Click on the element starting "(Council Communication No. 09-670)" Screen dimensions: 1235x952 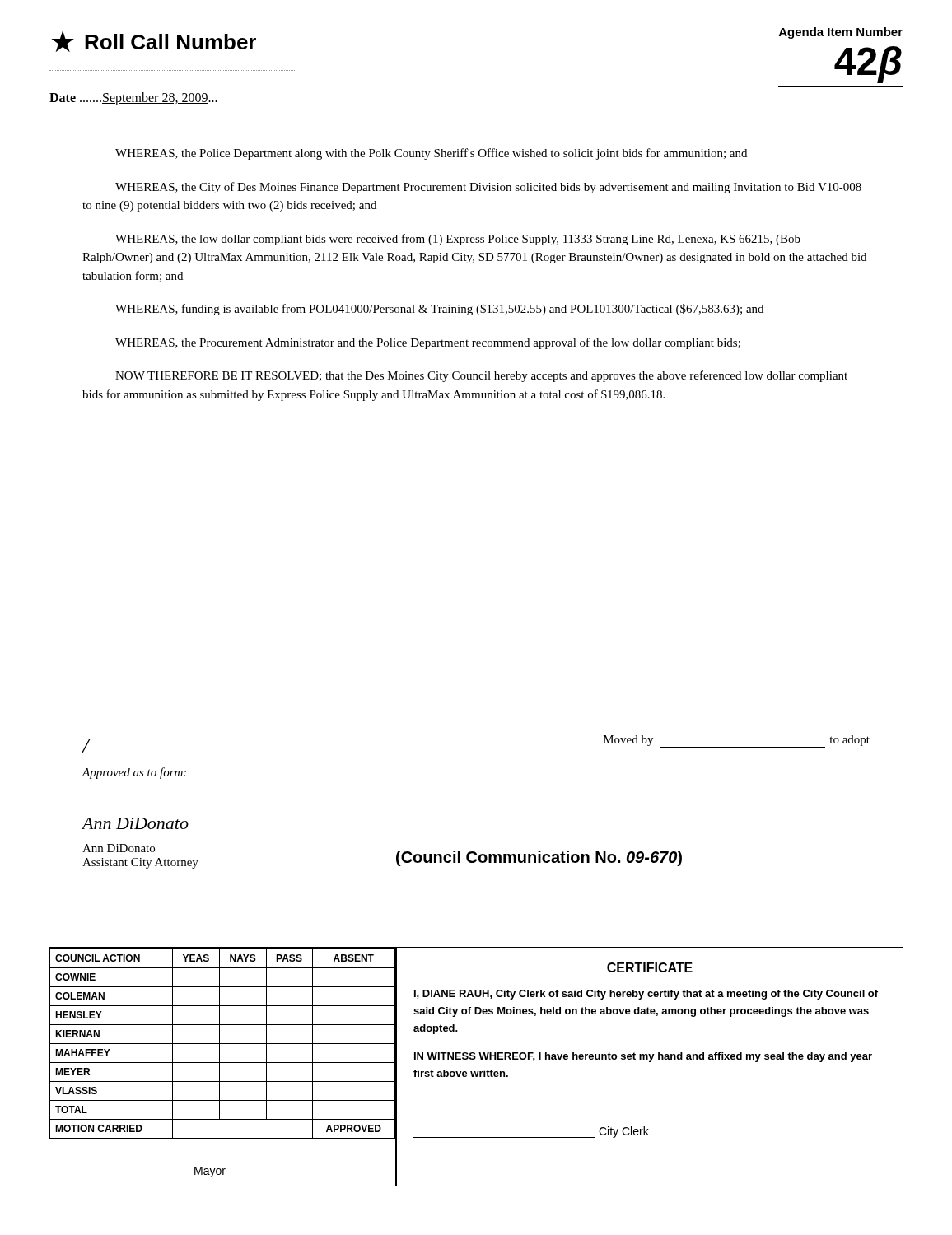(x=539, y=857)
